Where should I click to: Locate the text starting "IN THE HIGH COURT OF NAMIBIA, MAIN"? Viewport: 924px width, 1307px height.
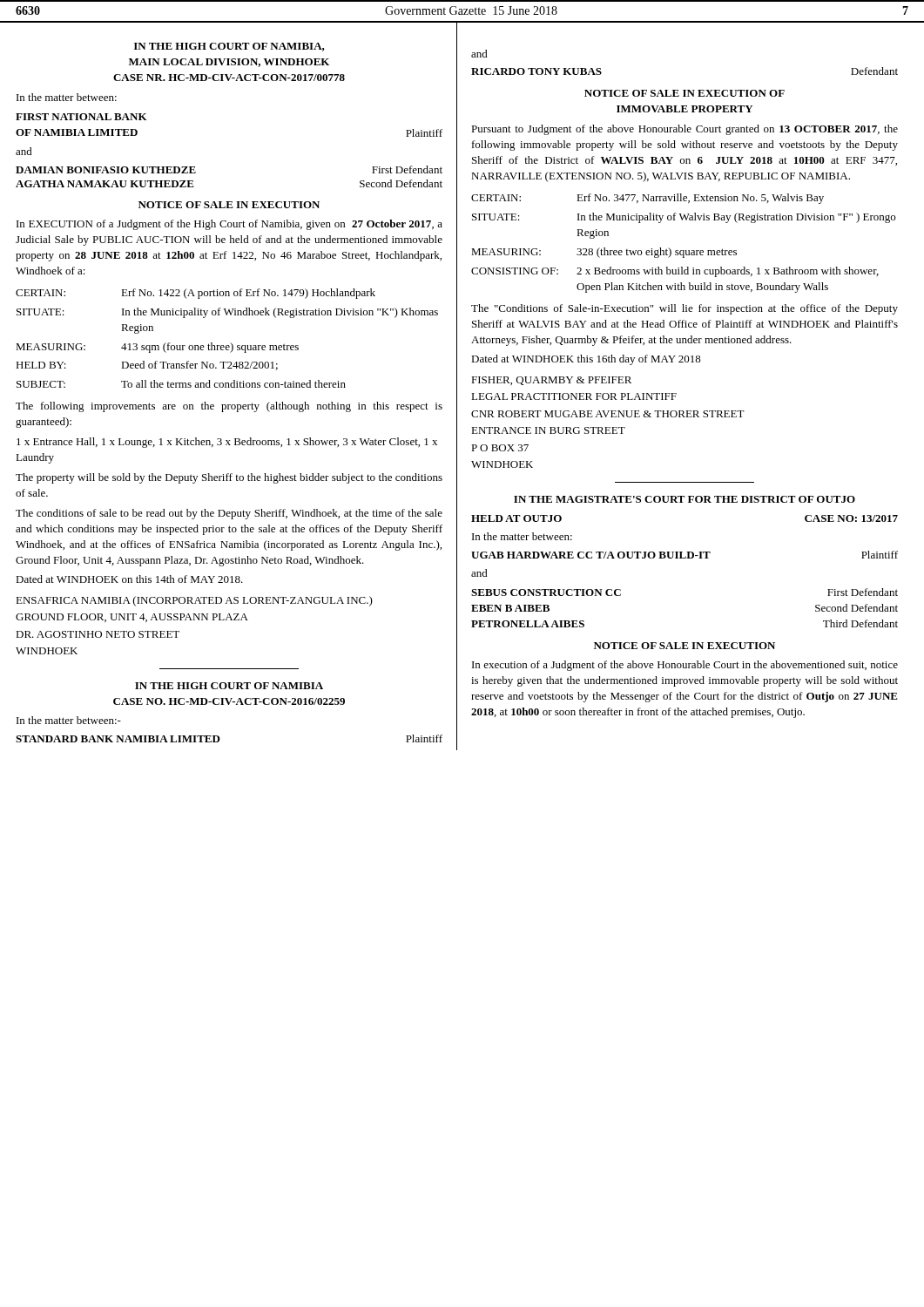coord(229,62)
